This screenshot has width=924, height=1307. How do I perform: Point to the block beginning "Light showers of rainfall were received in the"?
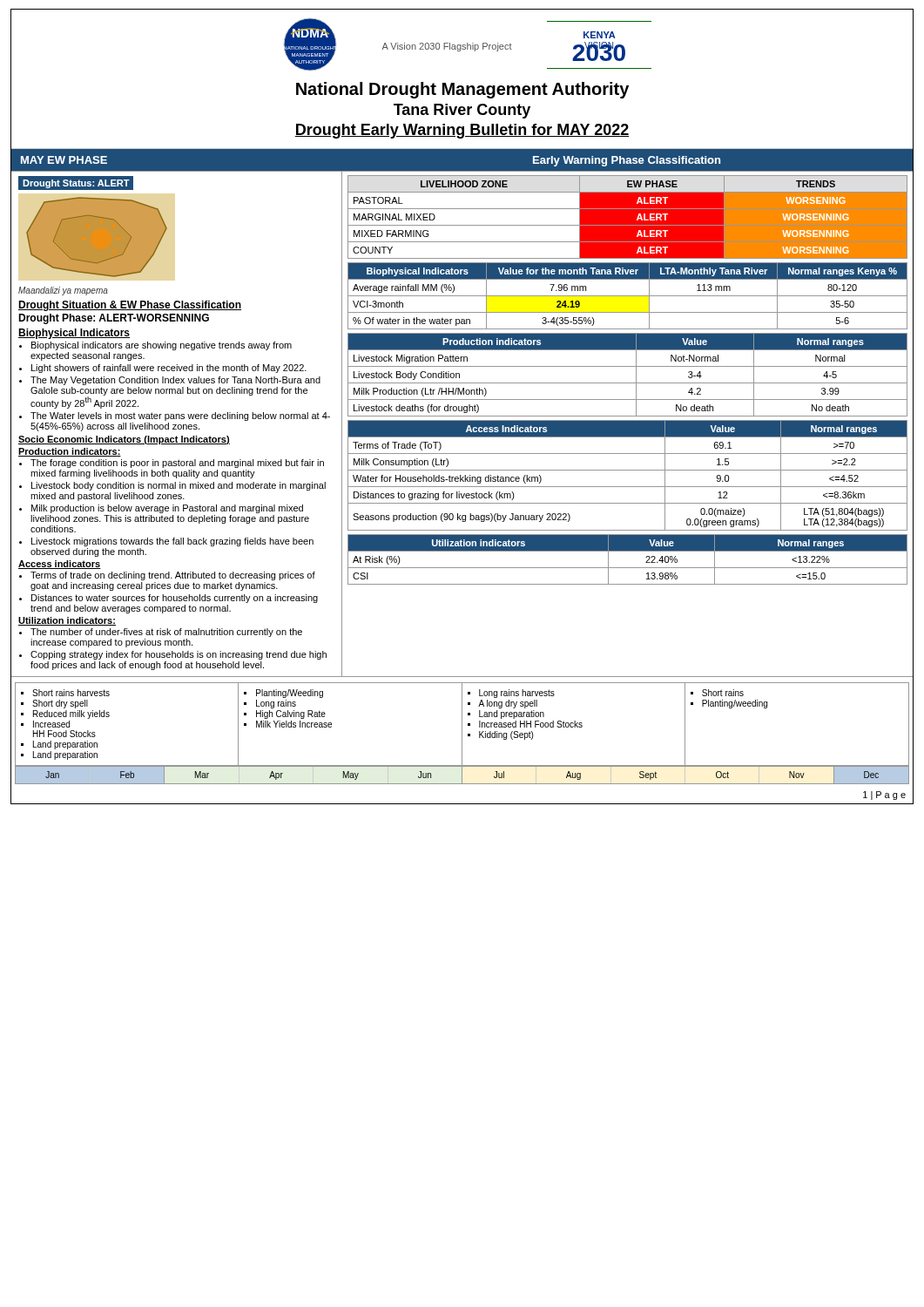click(x=169, y=368)
